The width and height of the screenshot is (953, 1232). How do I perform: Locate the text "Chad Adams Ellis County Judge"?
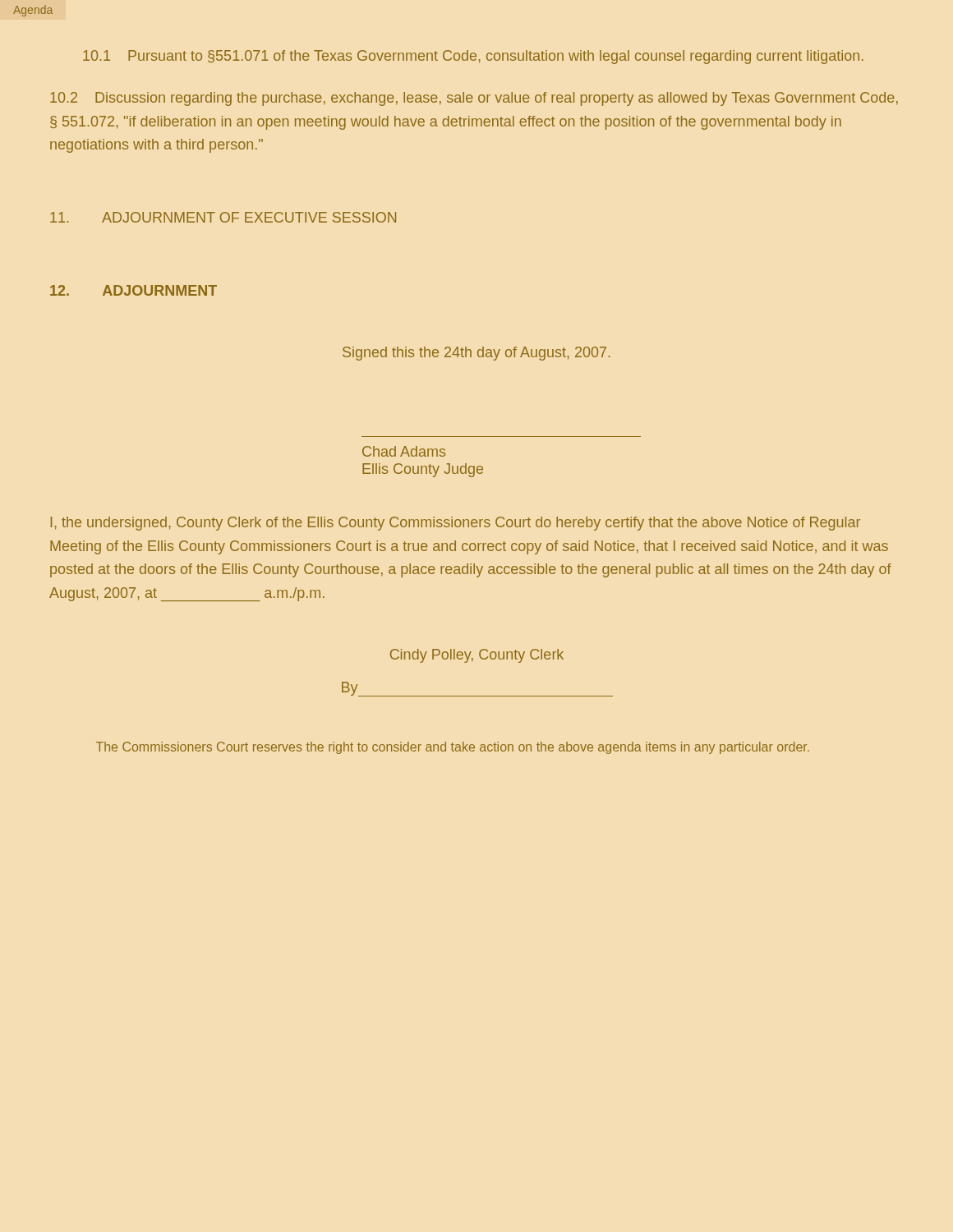[x=501, y=448]
